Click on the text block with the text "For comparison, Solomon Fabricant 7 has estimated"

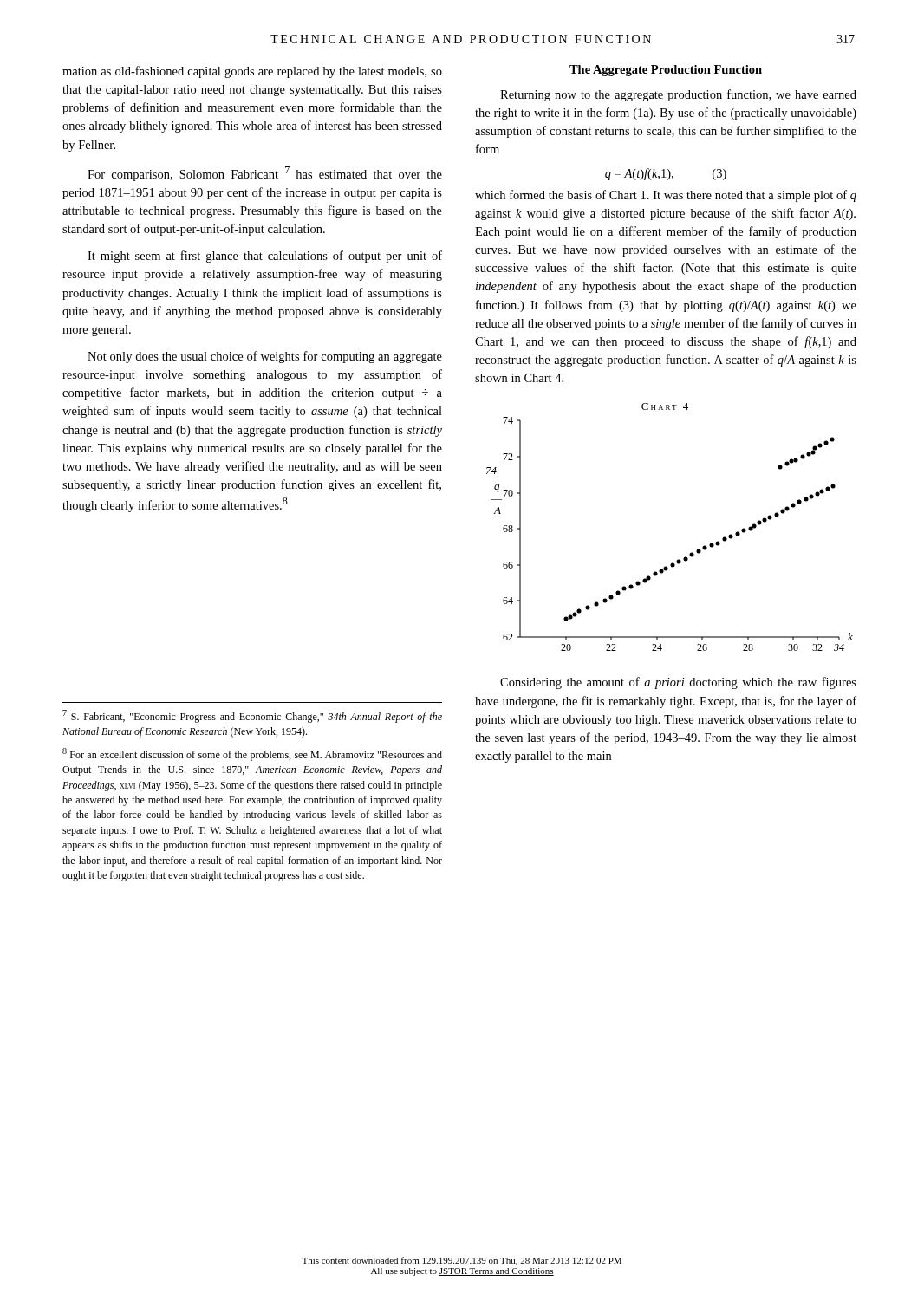click(252, 201)
